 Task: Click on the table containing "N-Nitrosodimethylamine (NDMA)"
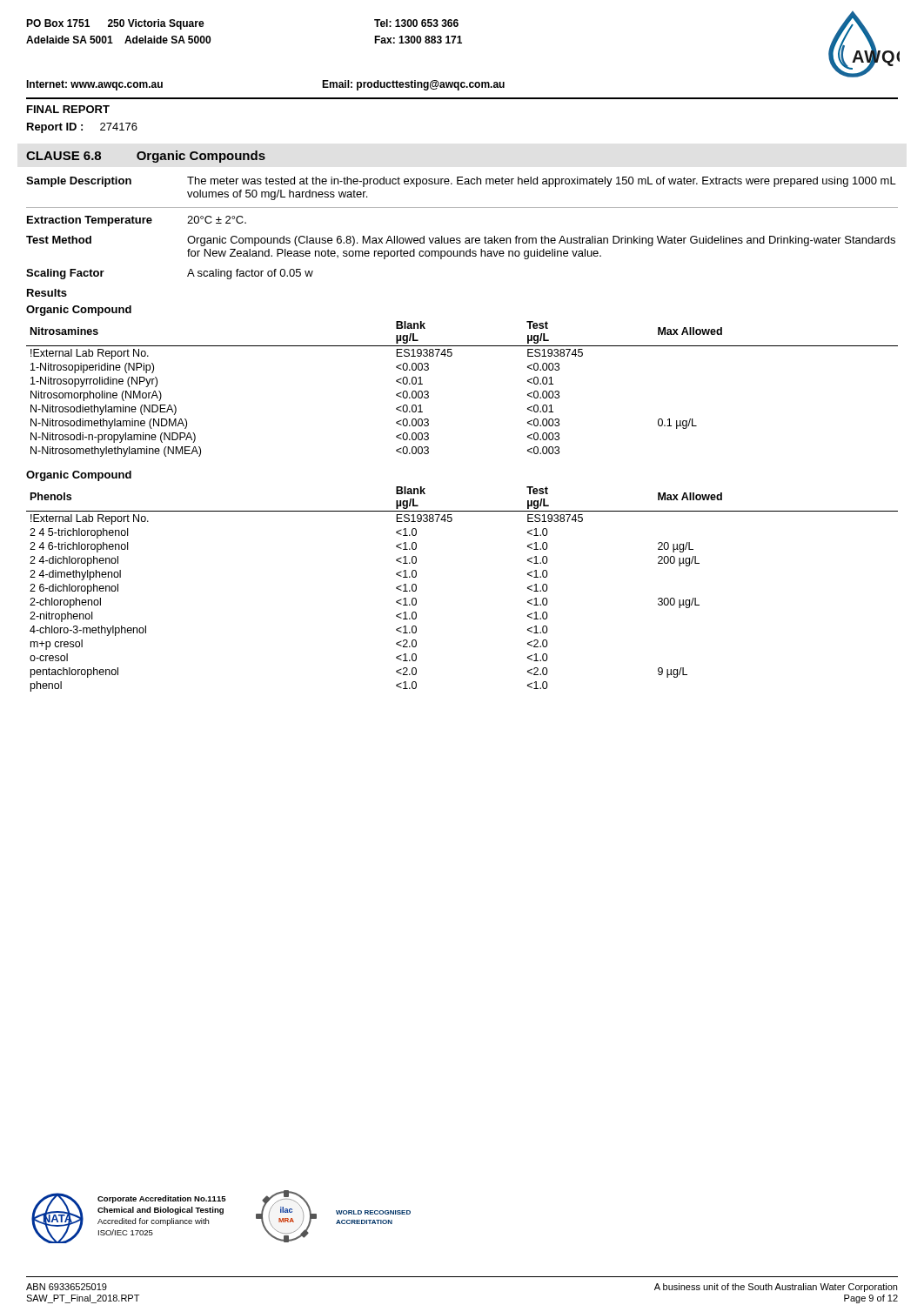[x=462, y=388]
